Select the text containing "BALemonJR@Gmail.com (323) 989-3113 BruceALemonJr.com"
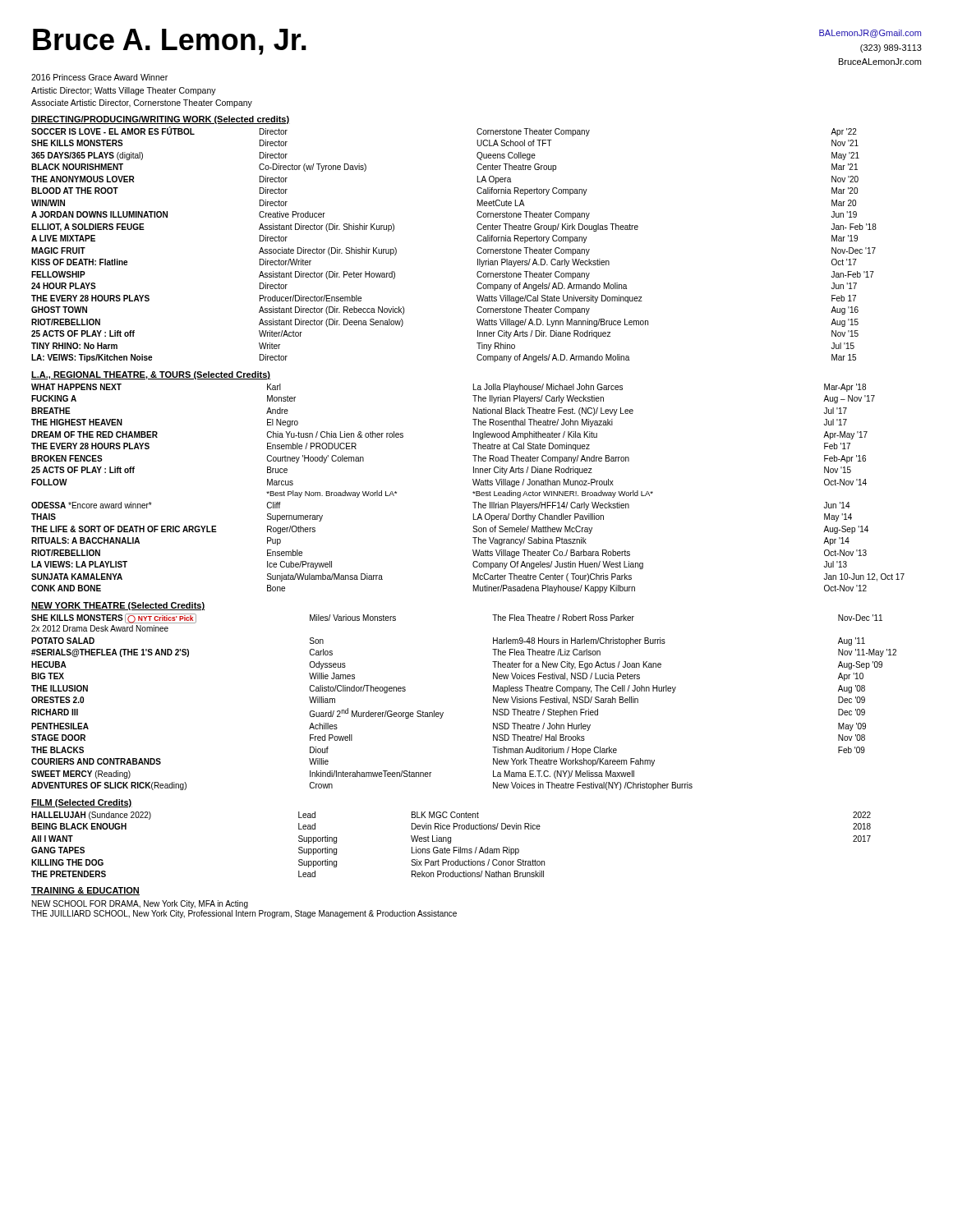953x1232 pixels. (x=870, y=47)
